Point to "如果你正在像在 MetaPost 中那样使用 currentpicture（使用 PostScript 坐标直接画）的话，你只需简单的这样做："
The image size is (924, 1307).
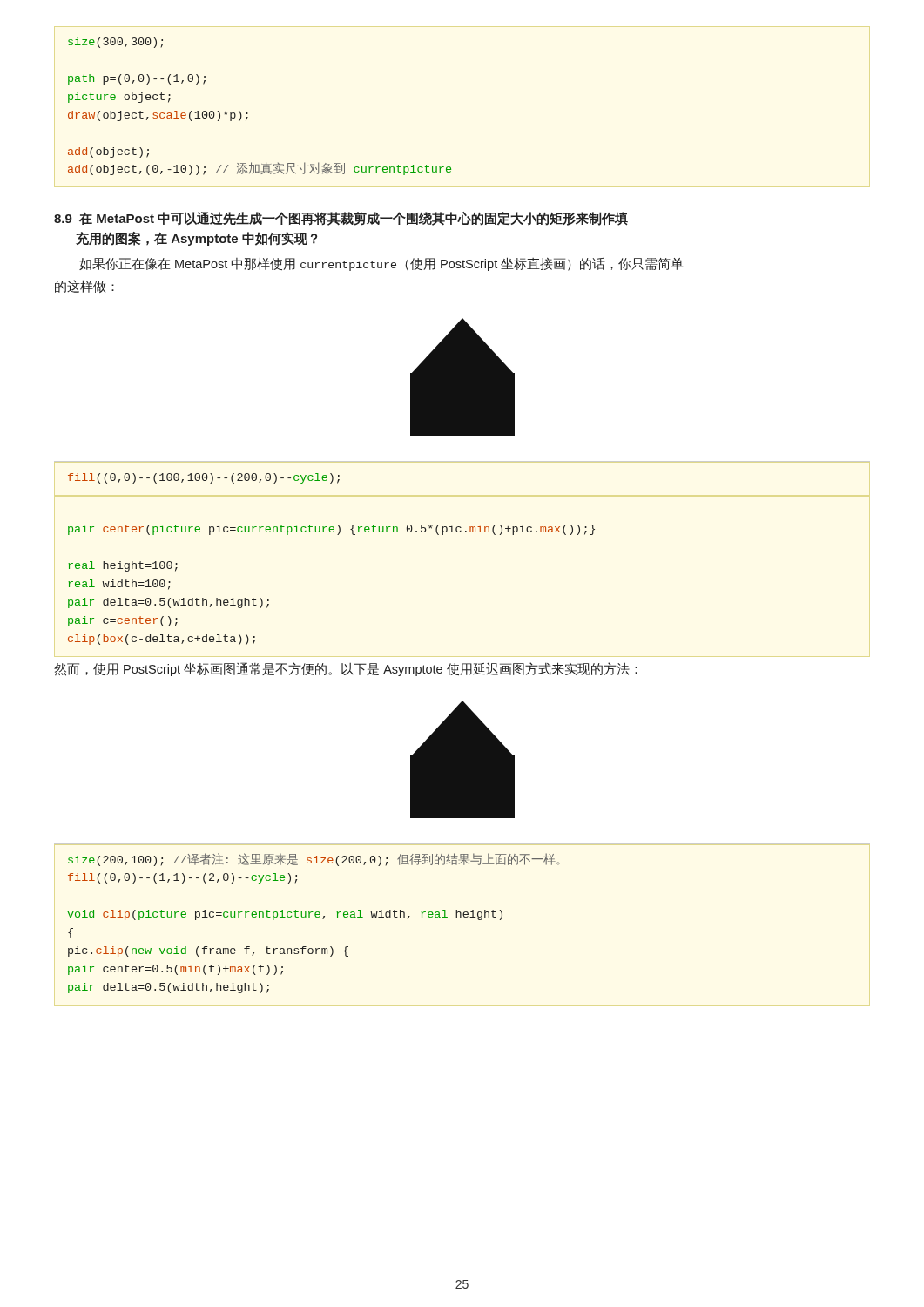369,275
